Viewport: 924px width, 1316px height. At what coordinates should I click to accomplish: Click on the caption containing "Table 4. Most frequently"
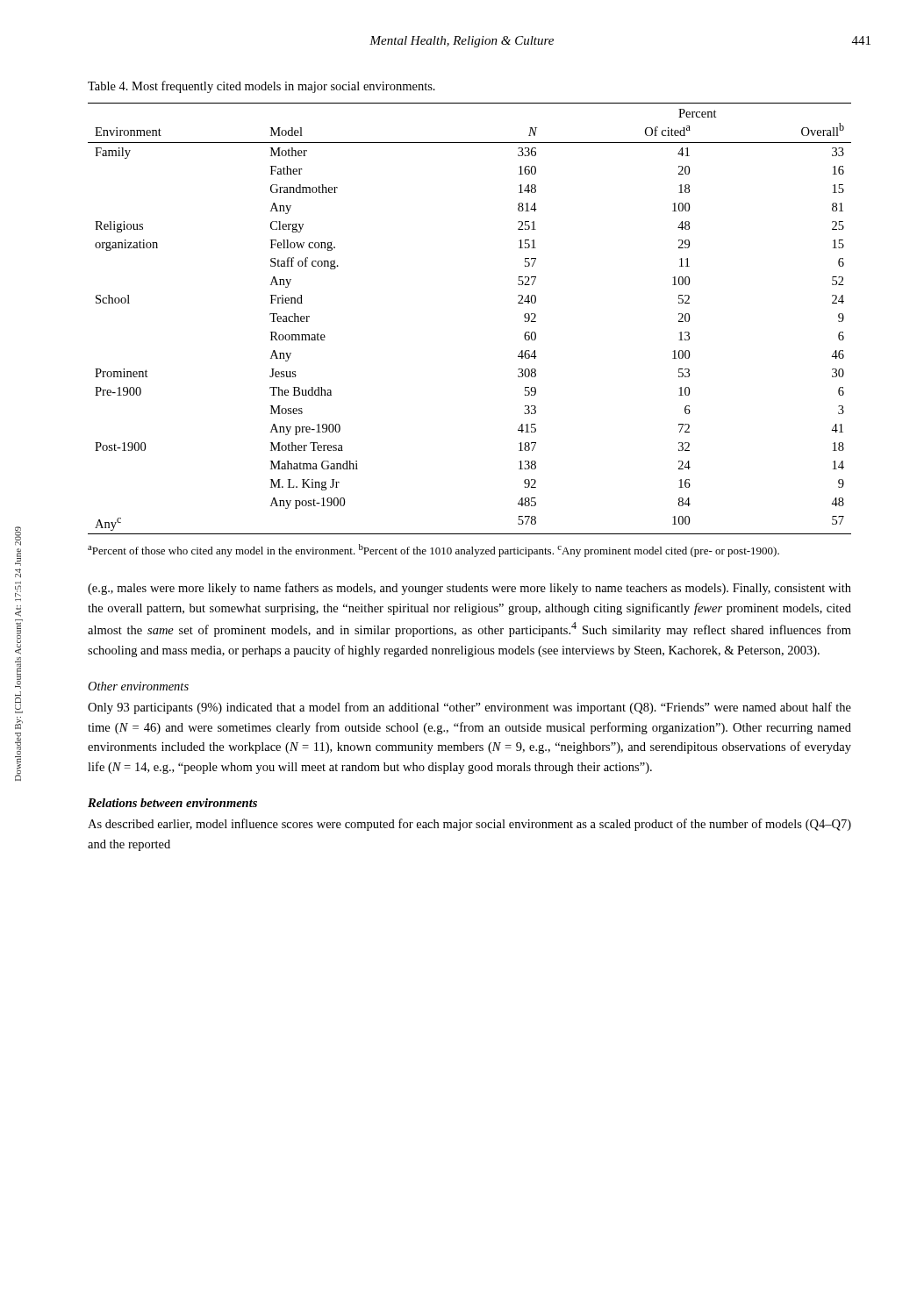point(262,86)
